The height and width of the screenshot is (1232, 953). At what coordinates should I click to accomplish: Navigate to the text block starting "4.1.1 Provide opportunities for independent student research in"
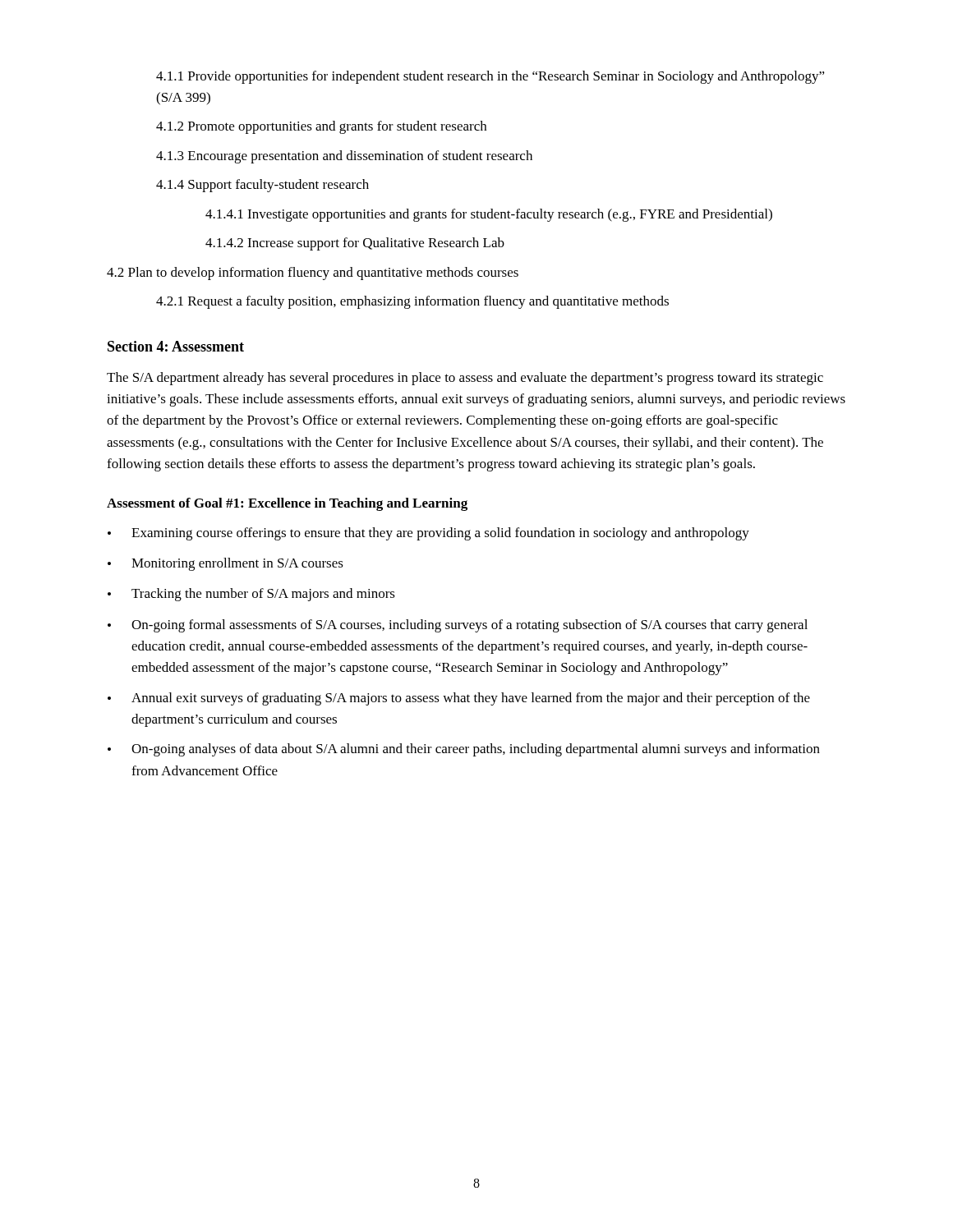click(x=490, y=86)
